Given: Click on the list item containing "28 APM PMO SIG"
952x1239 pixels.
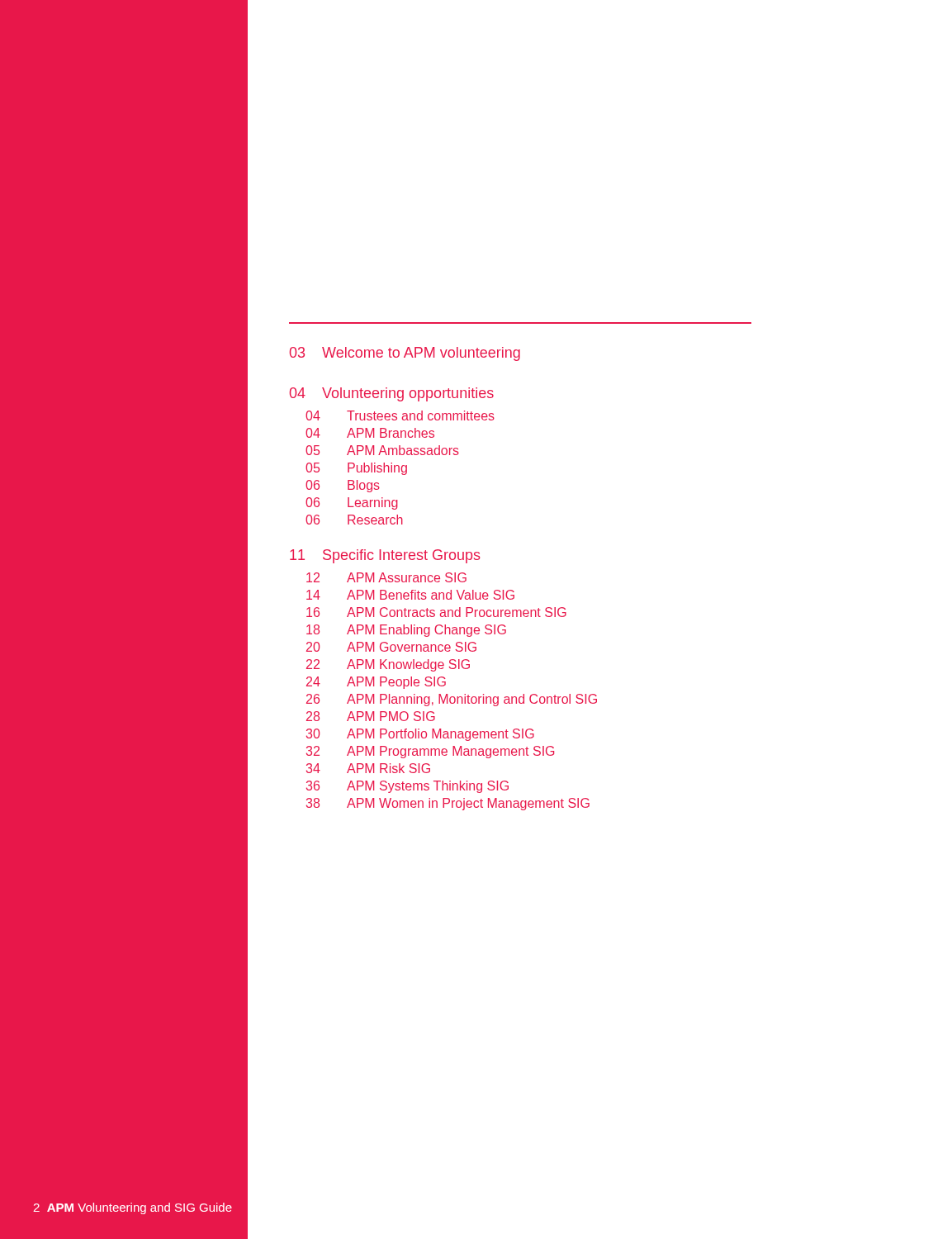Looking at the screenshot, I should tap(362, 717).
